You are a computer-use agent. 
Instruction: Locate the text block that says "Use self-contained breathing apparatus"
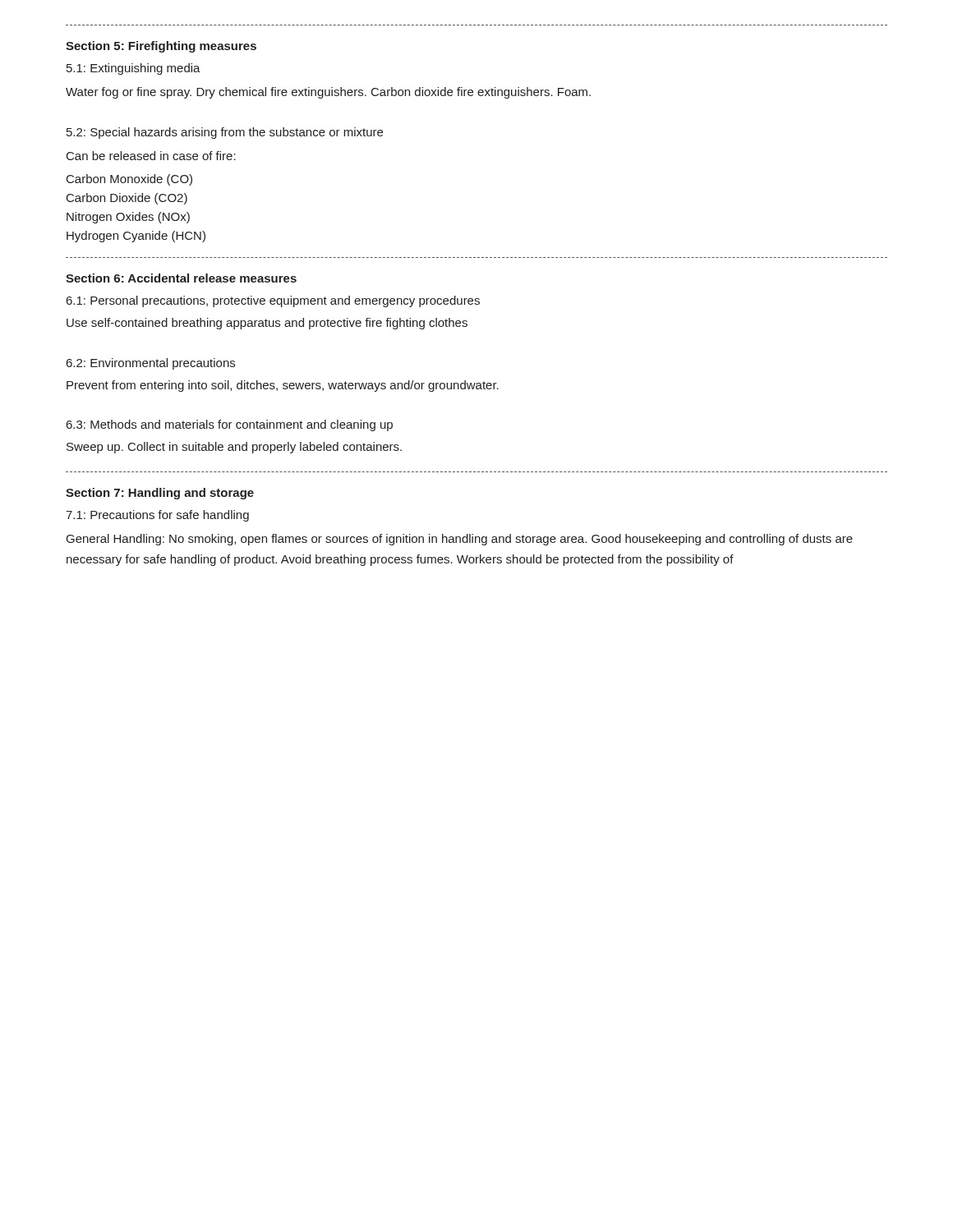coord(267,322)
